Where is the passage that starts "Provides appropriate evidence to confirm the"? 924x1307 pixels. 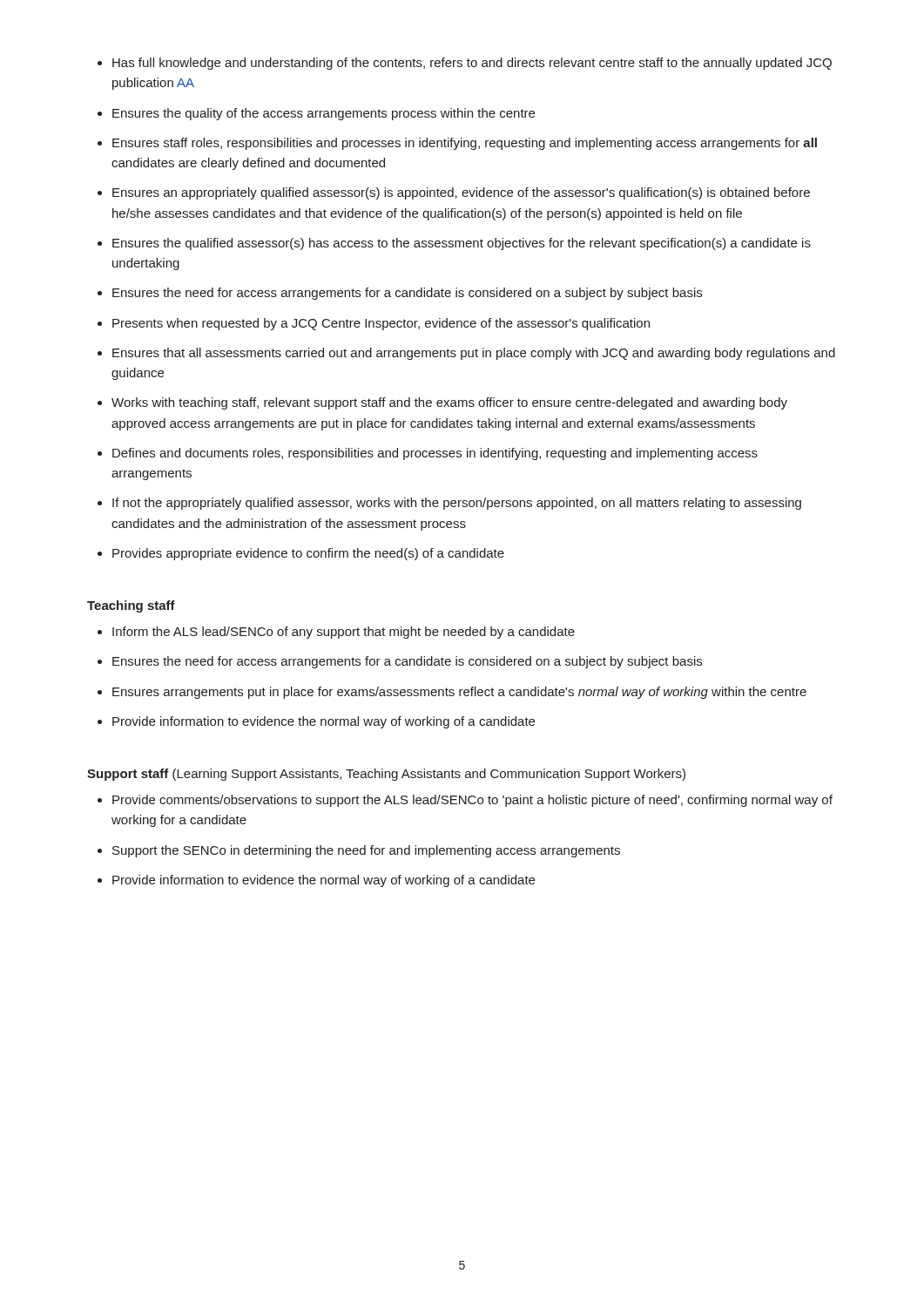[474, 553]
